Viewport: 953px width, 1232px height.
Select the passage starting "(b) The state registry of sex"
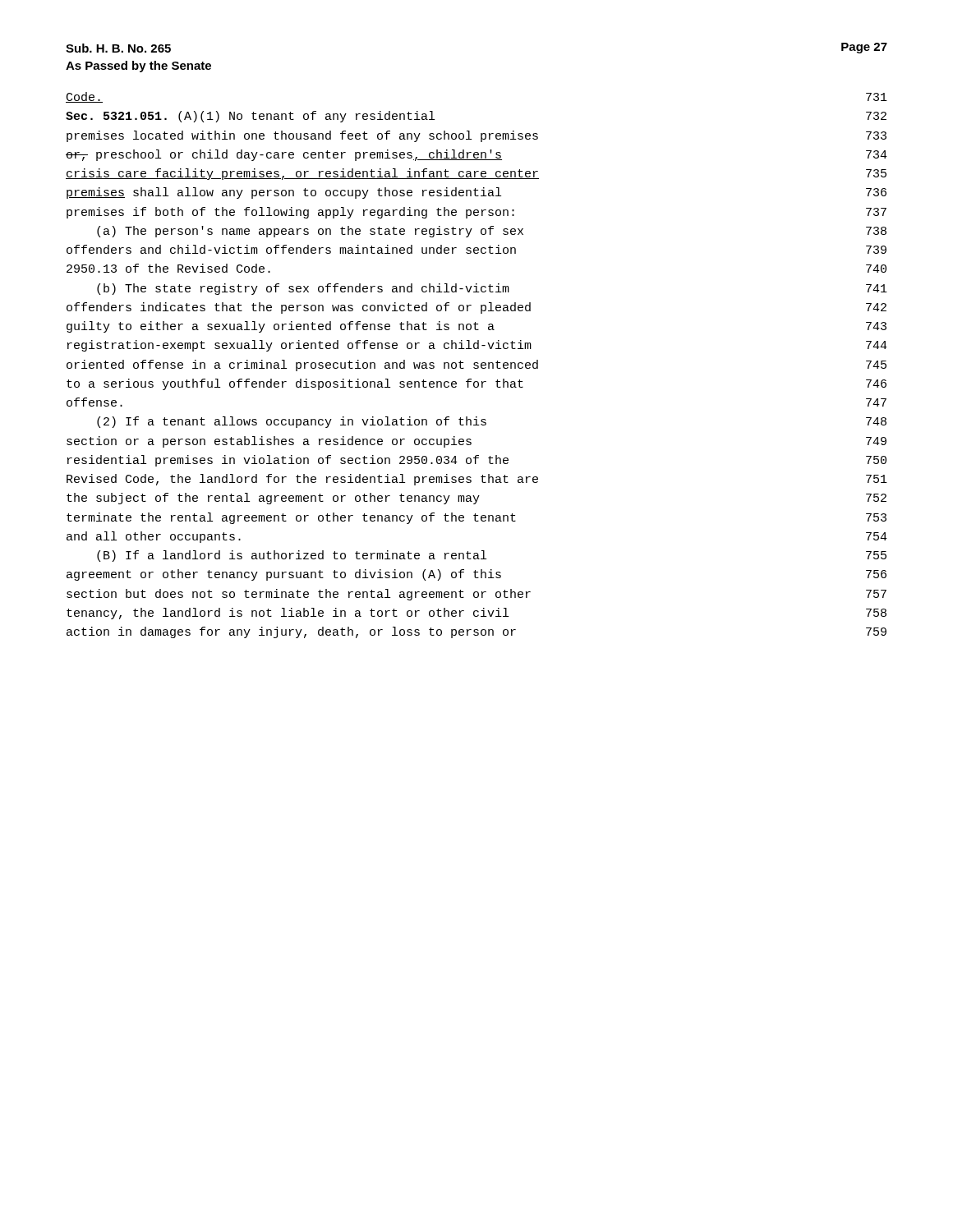(476, 346)
